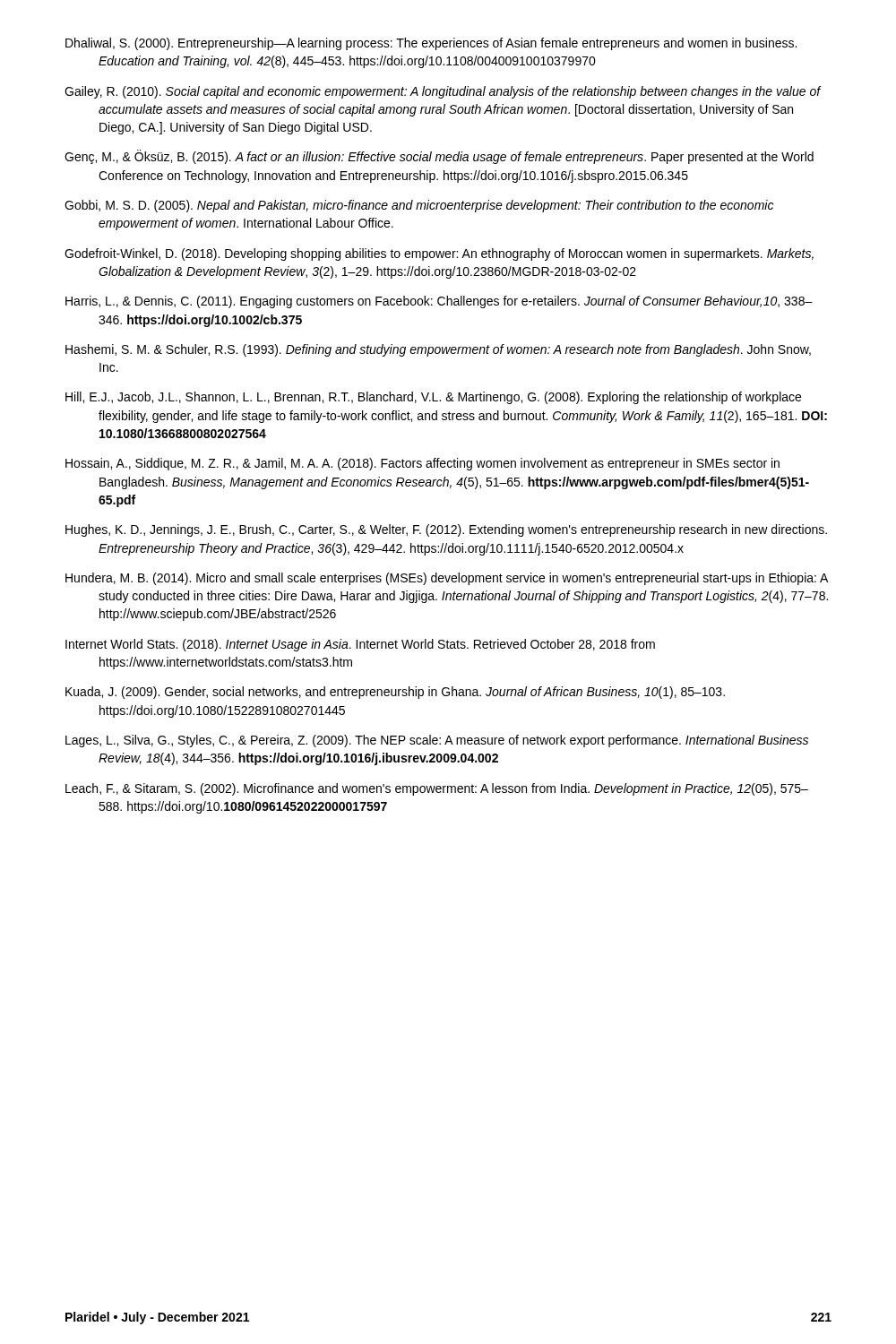The height and width of the screenshot is (1344, 896).
Task: Locate the block of text that opens with "Hill, E.J., Jacob, J.L., Shannon,"
Action: [446, 415]
